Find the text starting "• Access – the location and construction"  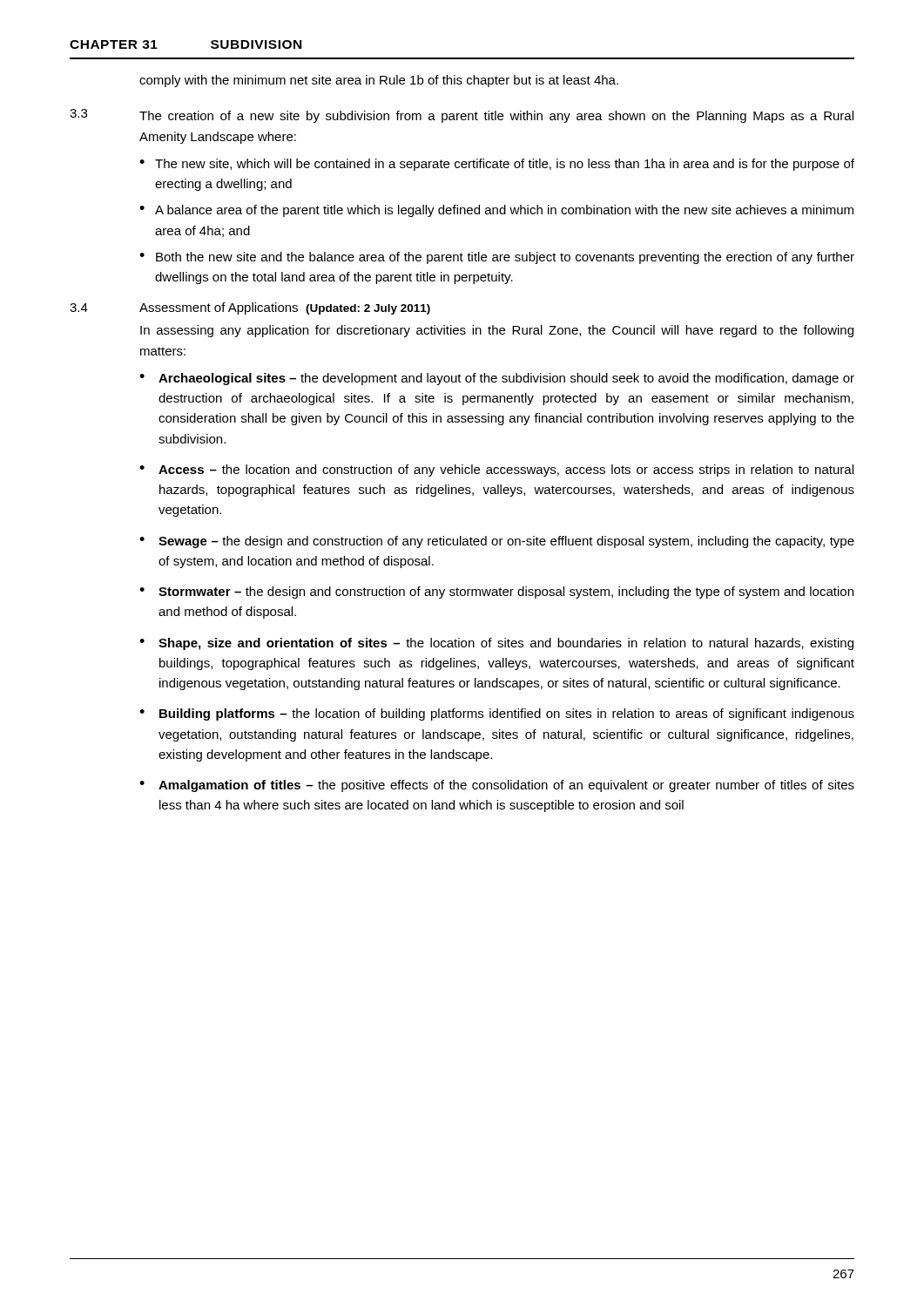pos(497,489)
